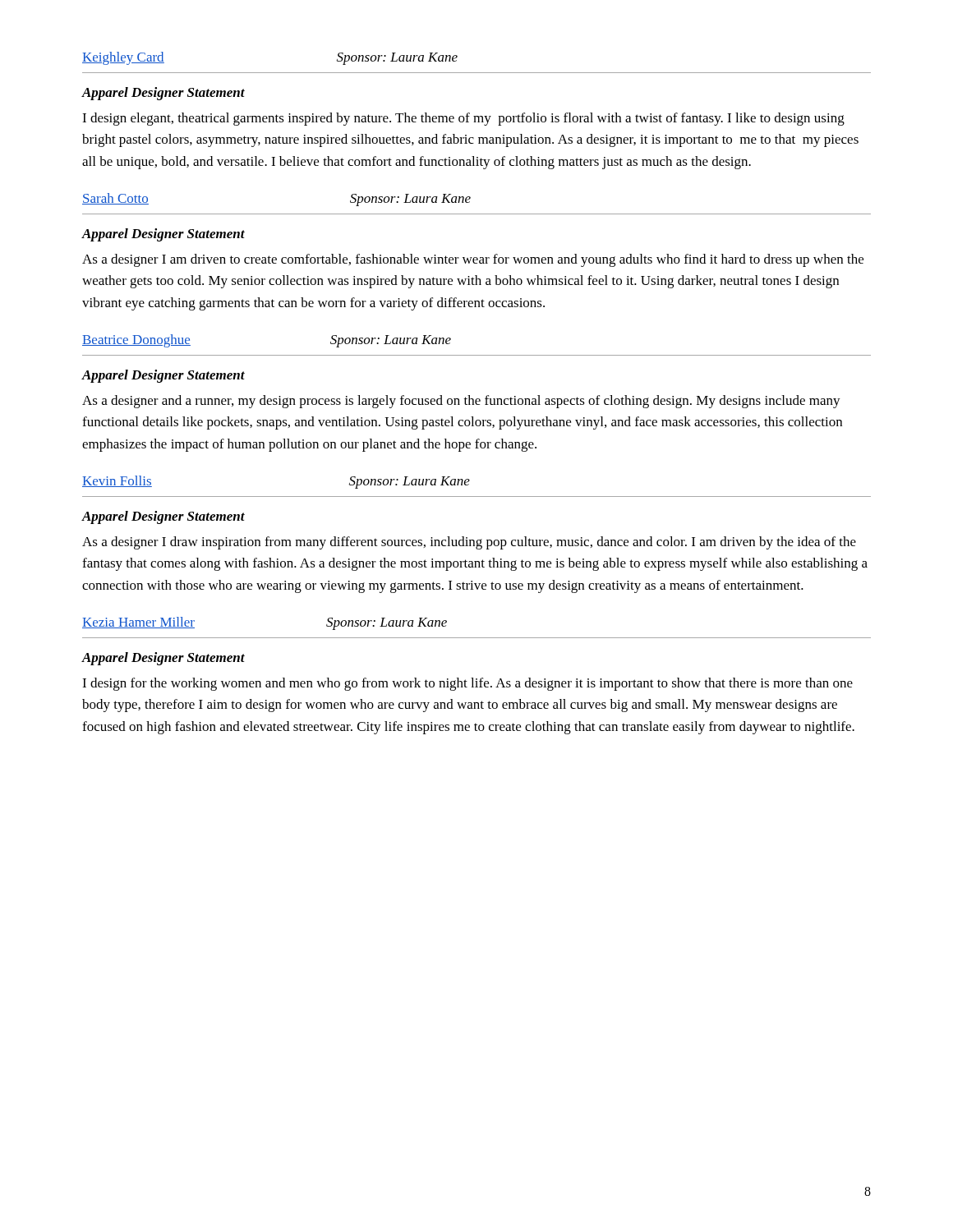The height and width of the screenshot is (1232, 953).
Task: Click on the passage starting "As a designer and a runner, my"
Action: (462, 422)
